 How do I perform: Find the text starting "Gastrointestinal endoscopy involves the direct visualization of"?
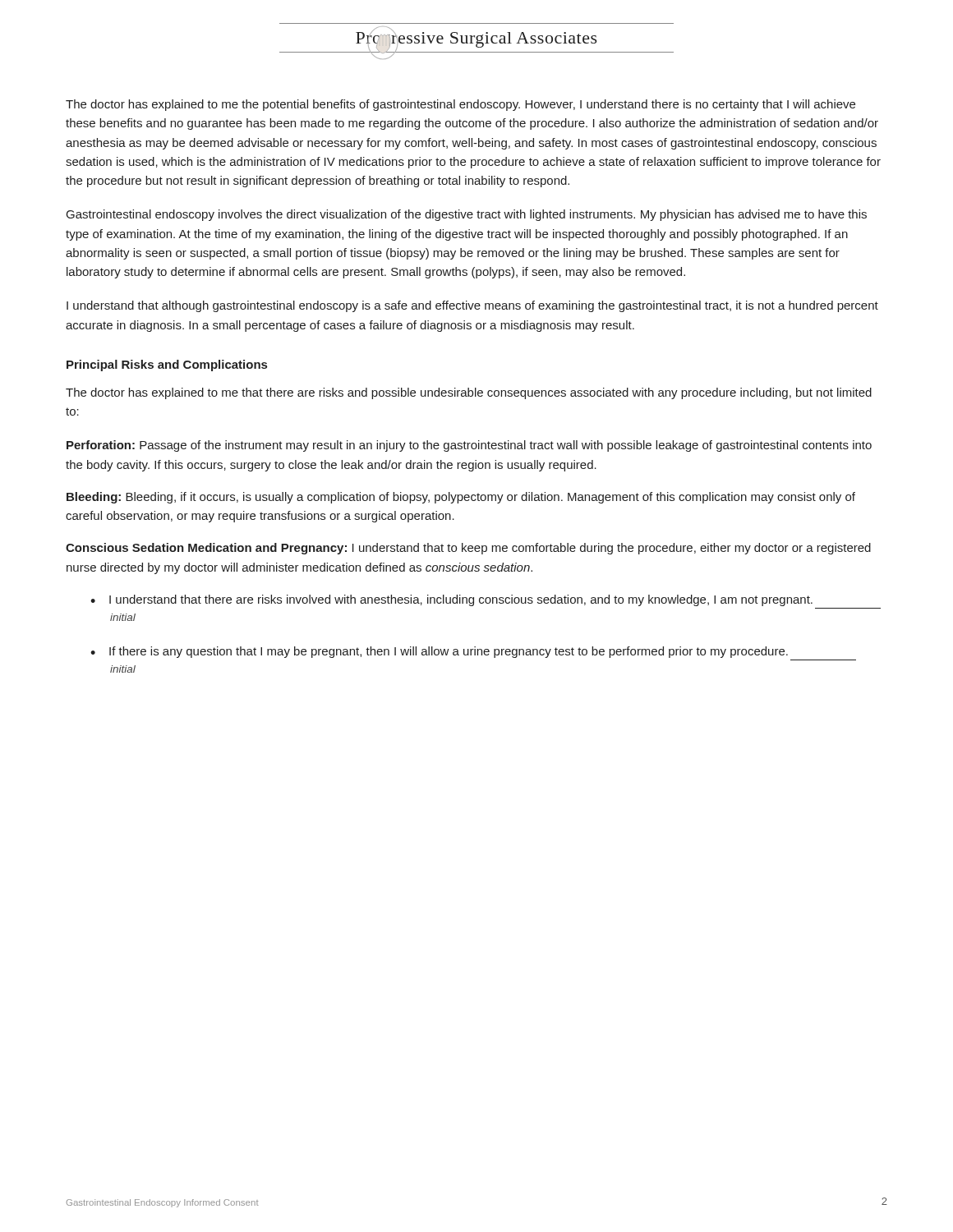coord(466,243)
